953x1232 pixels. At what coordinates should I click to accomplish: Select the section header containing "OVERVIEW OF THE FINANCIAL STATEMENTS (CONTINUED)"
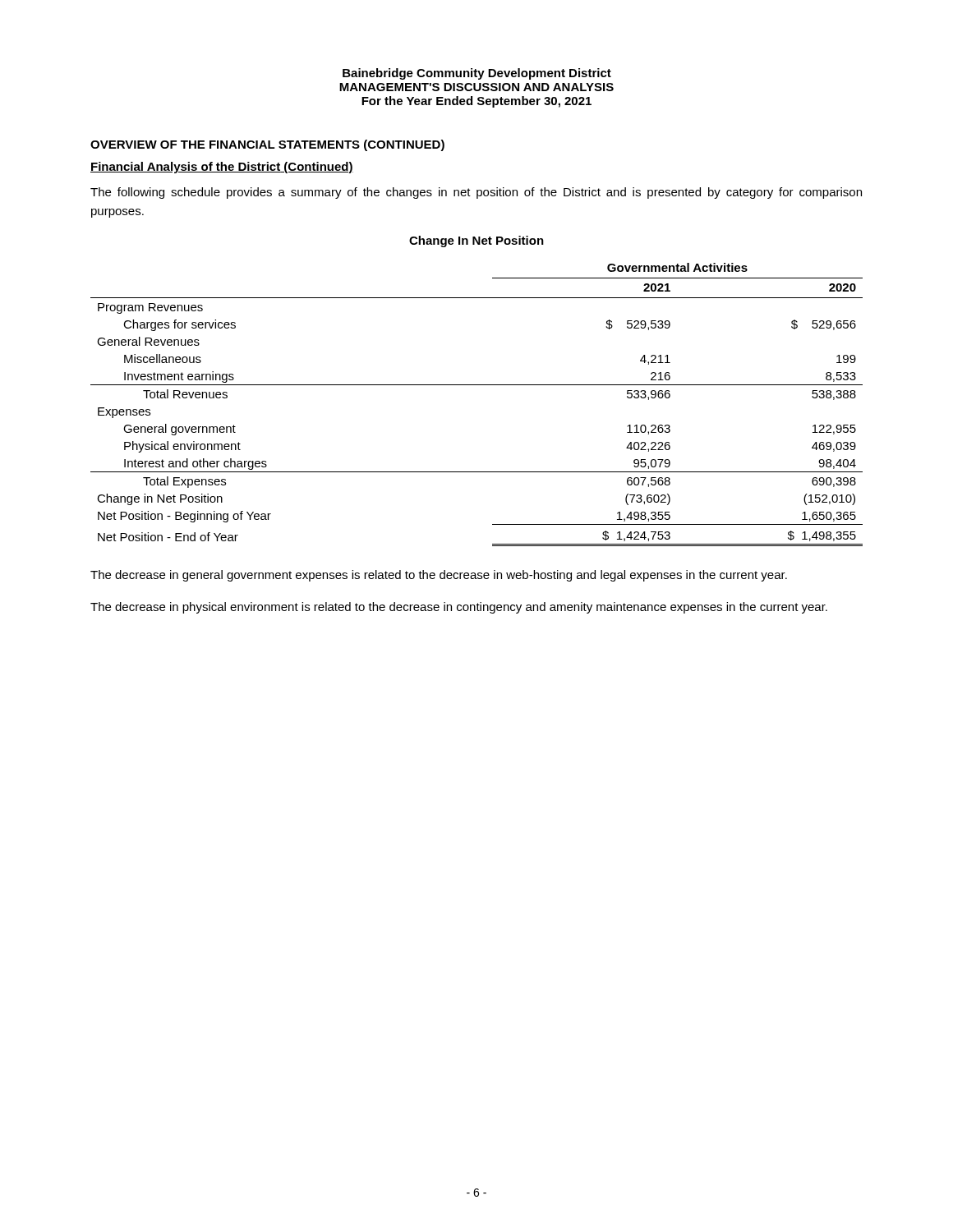coord(268,144)
